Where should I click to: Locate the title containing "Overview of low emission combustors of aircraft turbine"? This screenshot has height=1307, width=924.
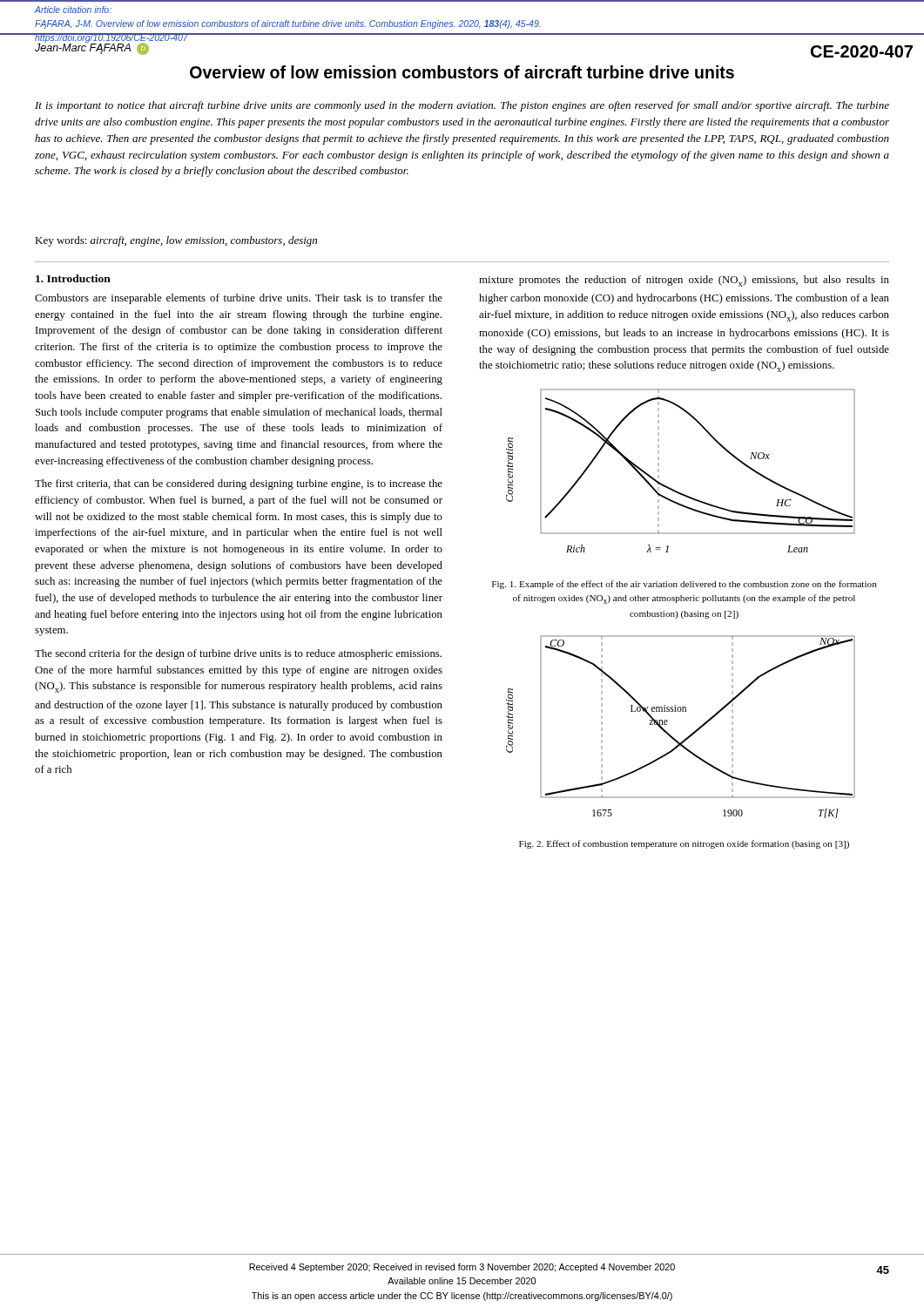[x=462, y=73]
